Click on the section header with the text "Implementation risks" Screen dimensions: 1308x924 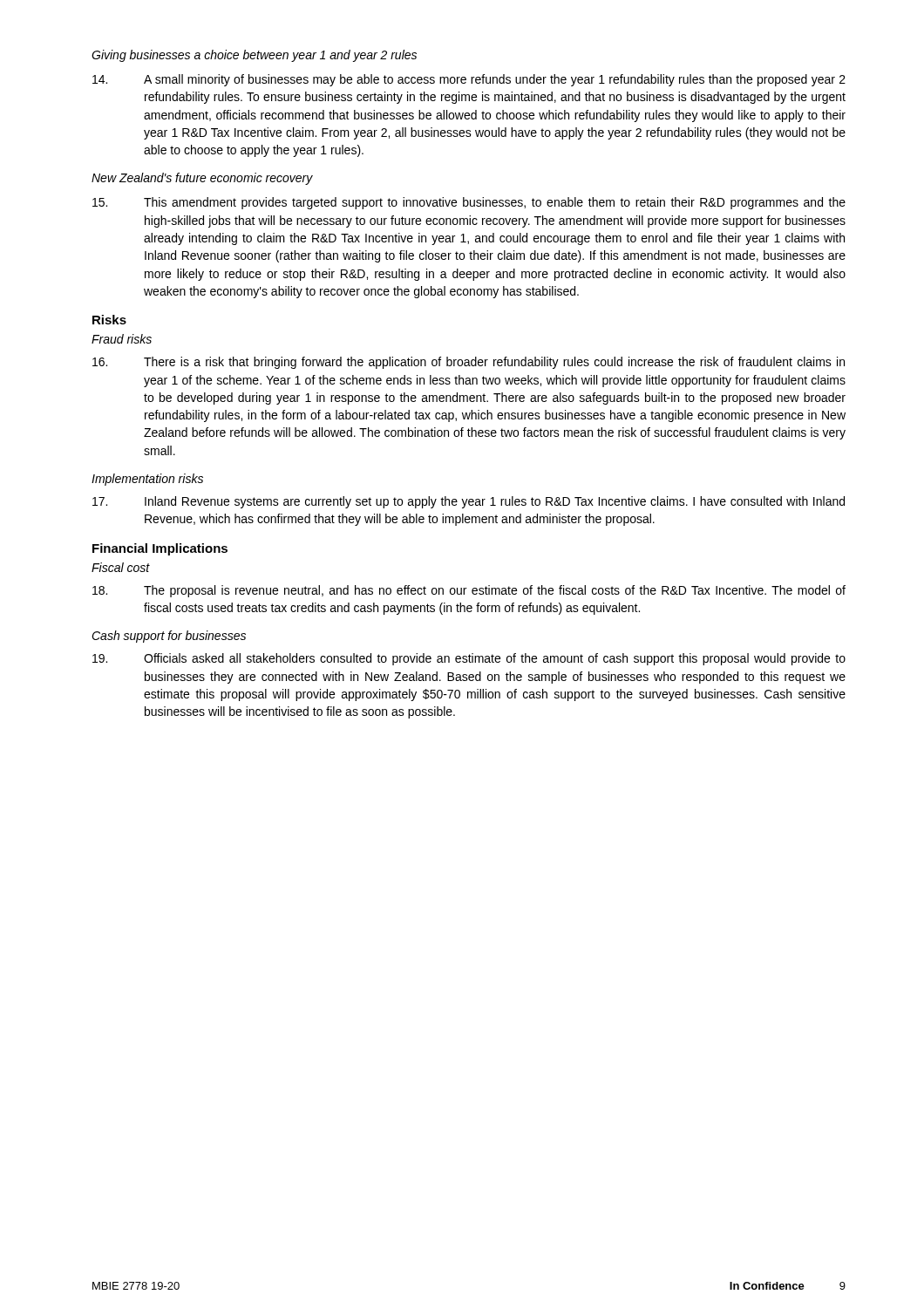[148, 479]
